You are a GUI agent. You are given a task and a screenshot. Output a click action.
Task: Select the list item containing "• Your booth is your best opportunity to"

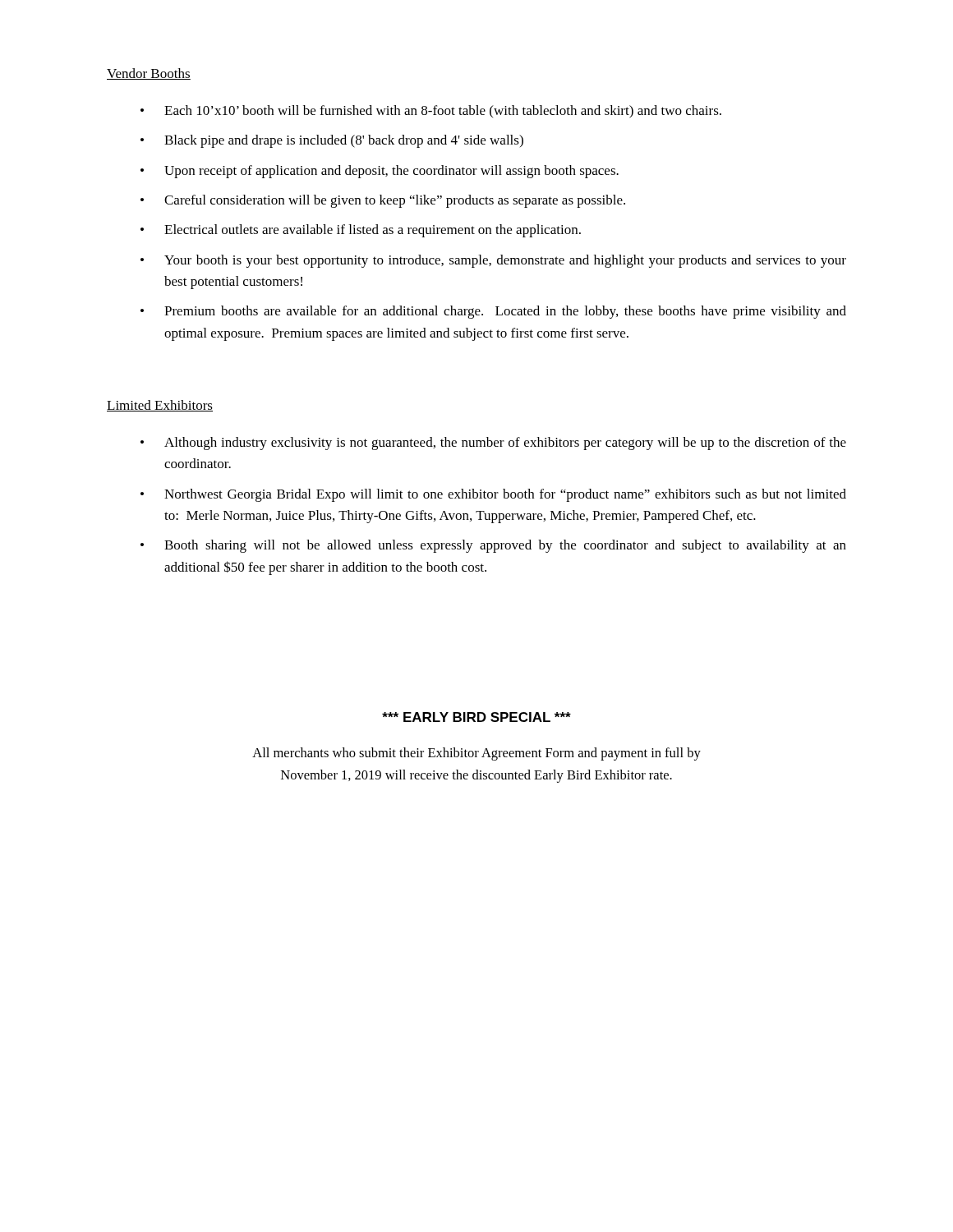pos(493,271)
